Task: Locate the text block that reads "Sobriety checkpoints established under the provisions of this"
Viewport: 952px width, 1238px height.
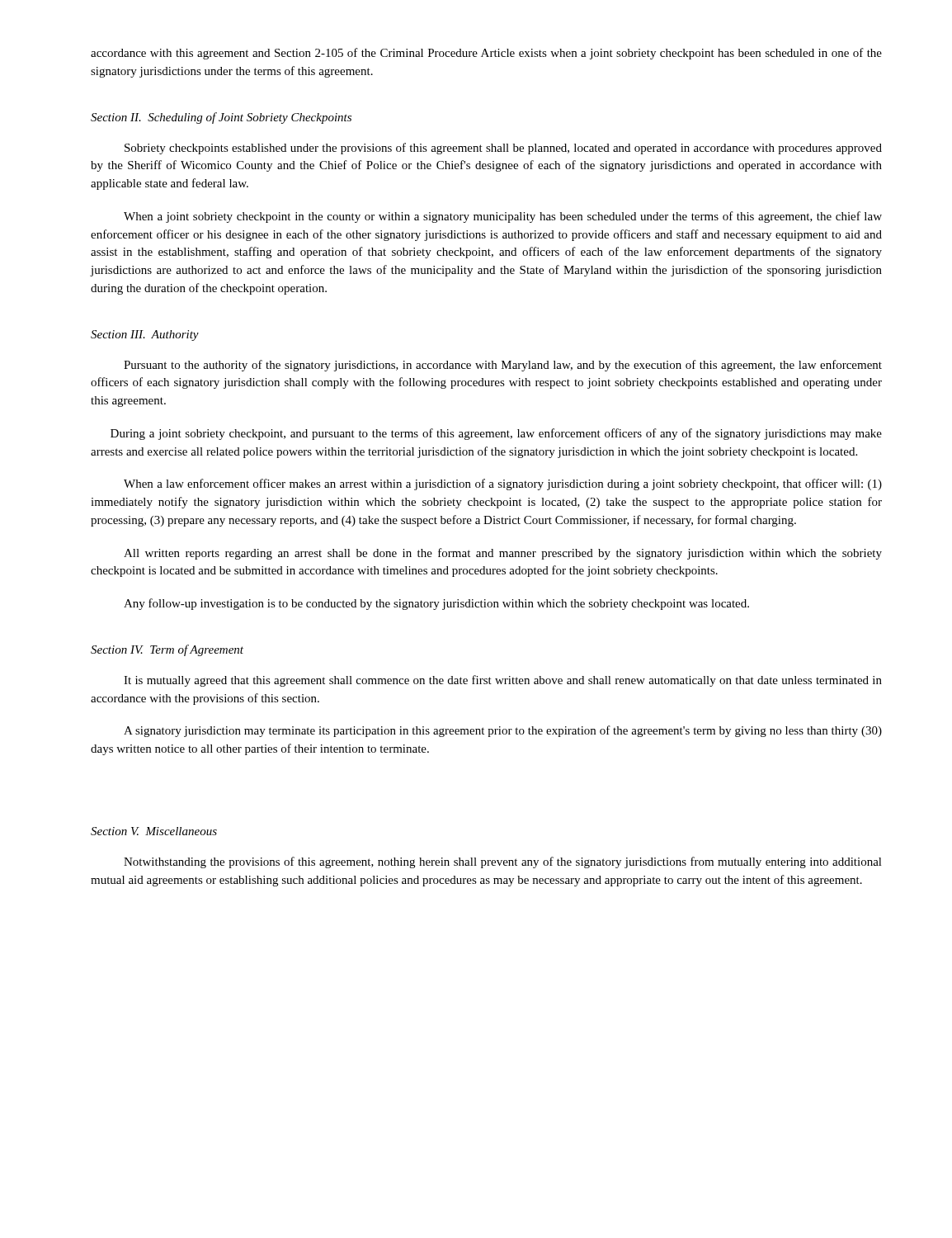Action: click(486, 165)
